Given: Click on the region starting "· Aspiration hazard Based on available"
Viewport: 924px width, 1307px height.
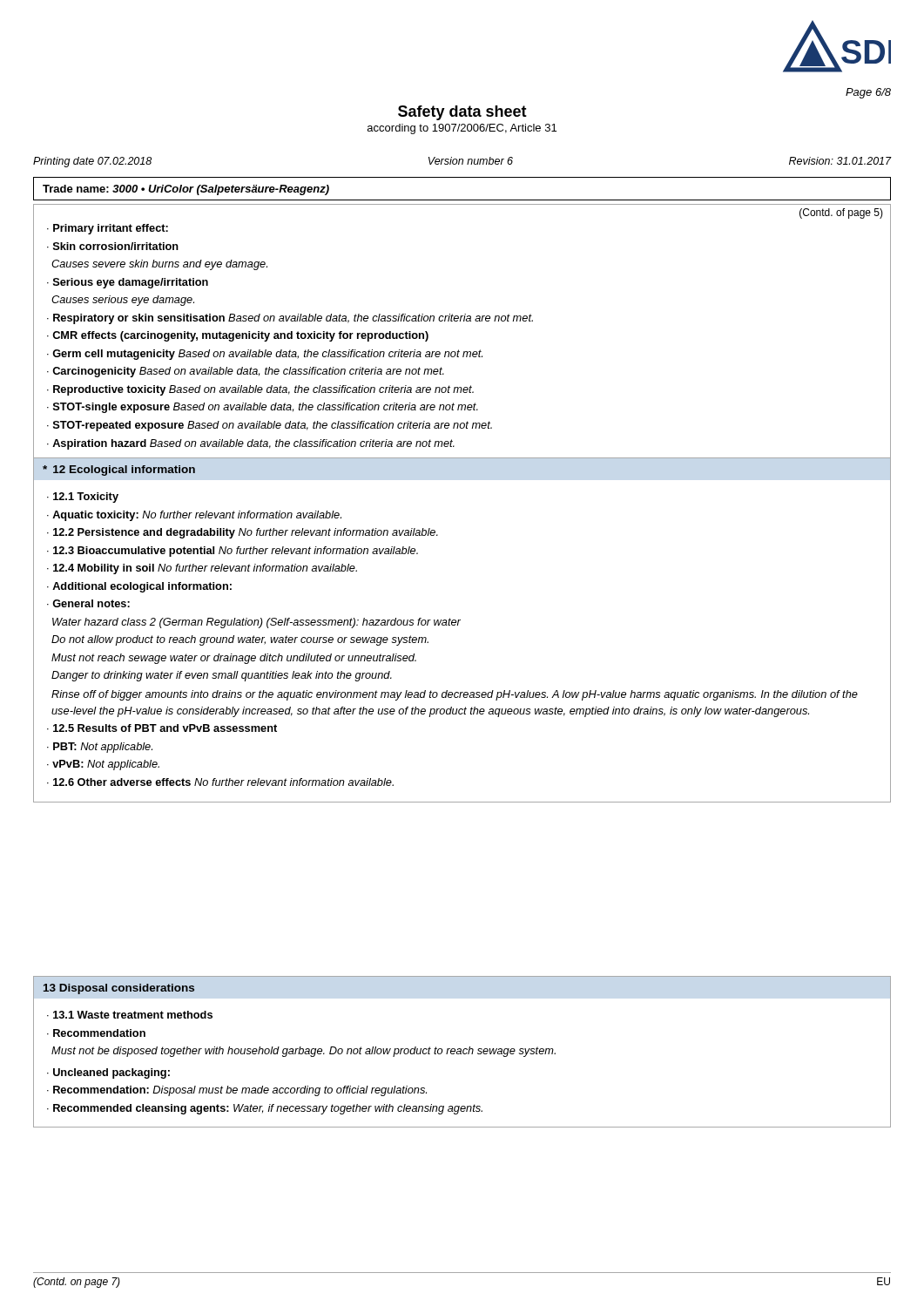Looking at the screenshot, I should (x=251, y=443).
